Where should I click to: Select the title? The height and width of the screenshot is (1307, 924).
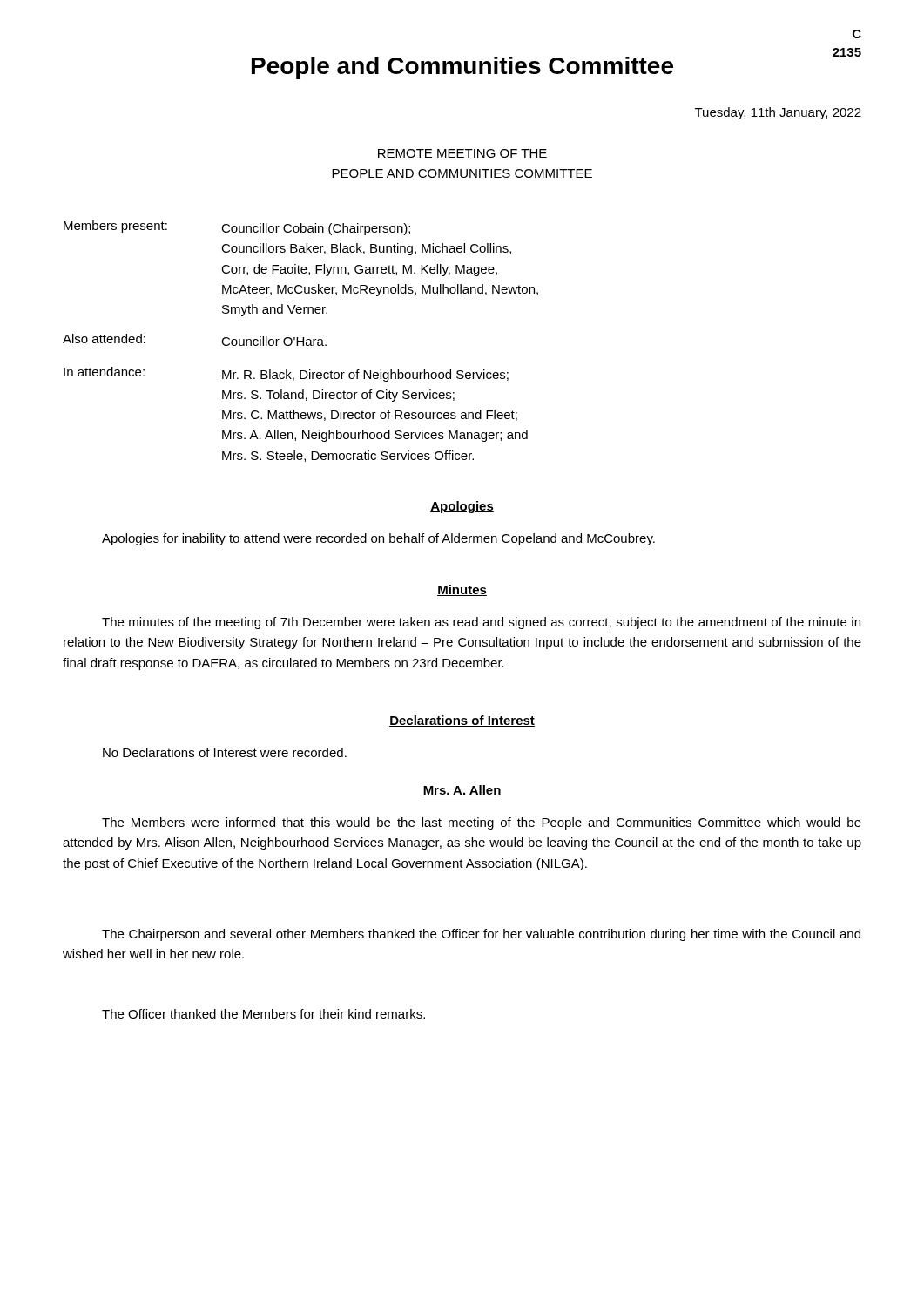(462, 66)
